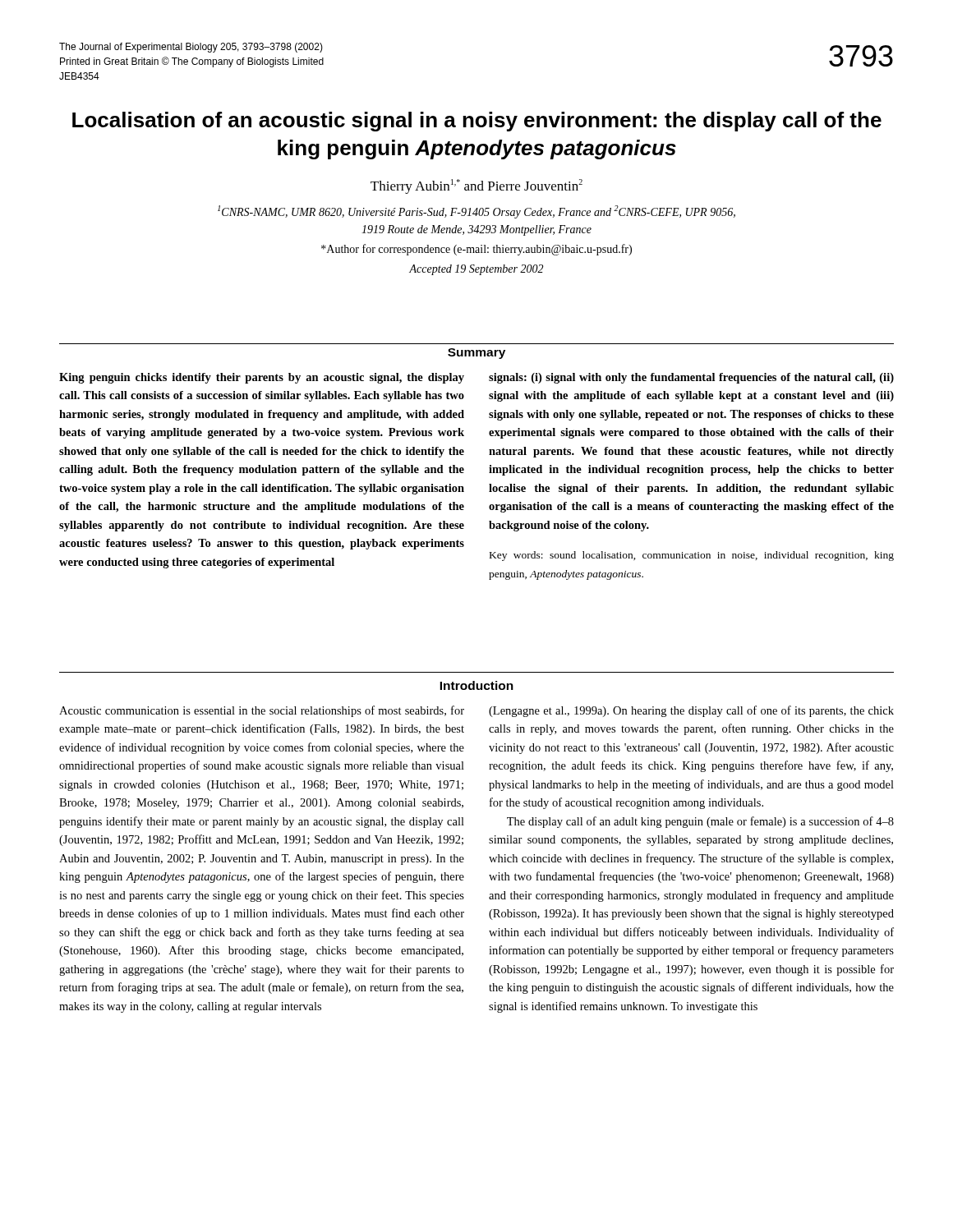Find the block on this page that starts "Acoustic communication is essential in the"
The height and width of the screenshot is (1232, 953).
pyautogui.click(x=262, y=858)
